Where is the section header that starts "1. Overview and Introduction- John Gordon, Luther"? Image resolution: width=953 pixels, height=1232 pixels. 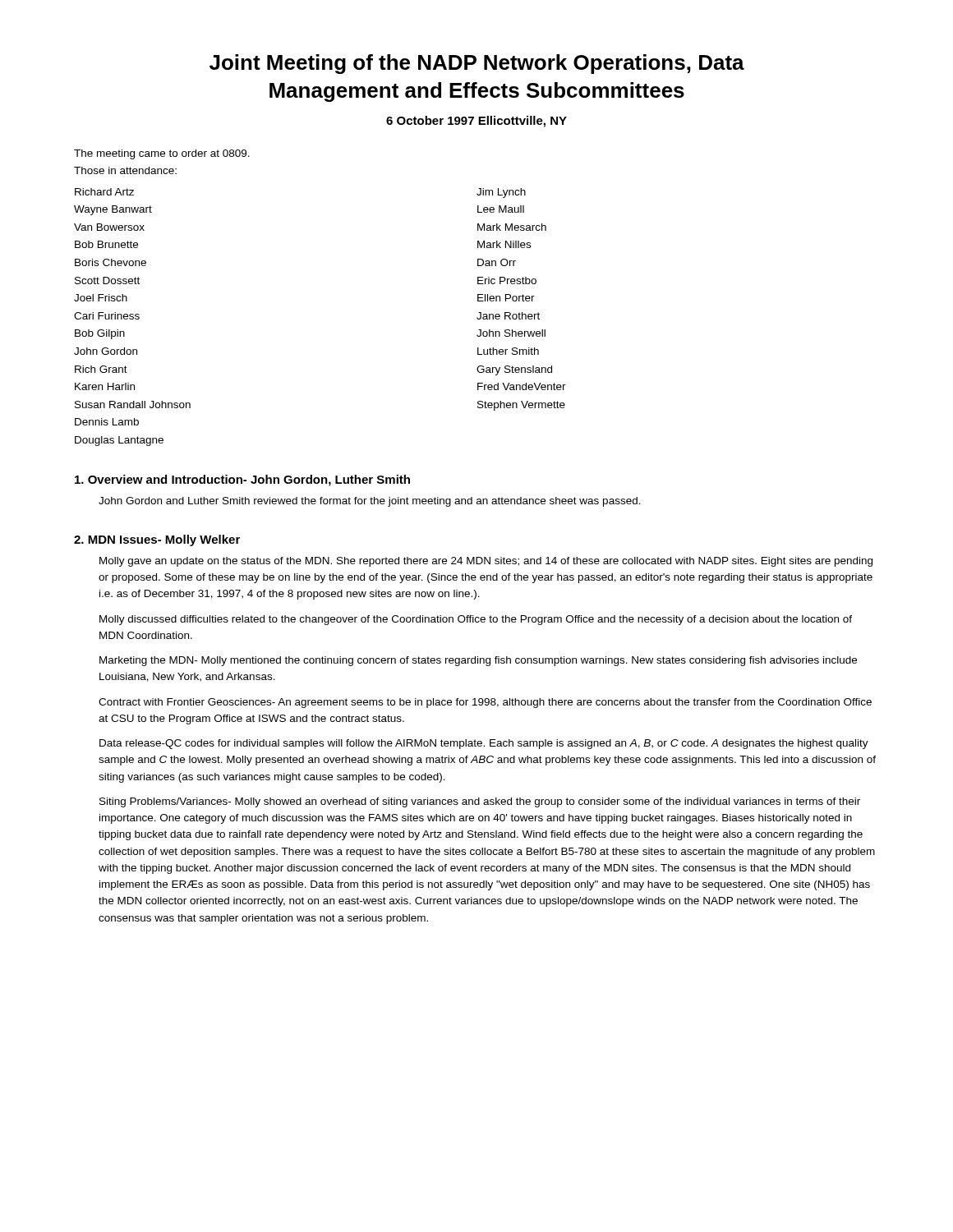click(x=242, y=479)
